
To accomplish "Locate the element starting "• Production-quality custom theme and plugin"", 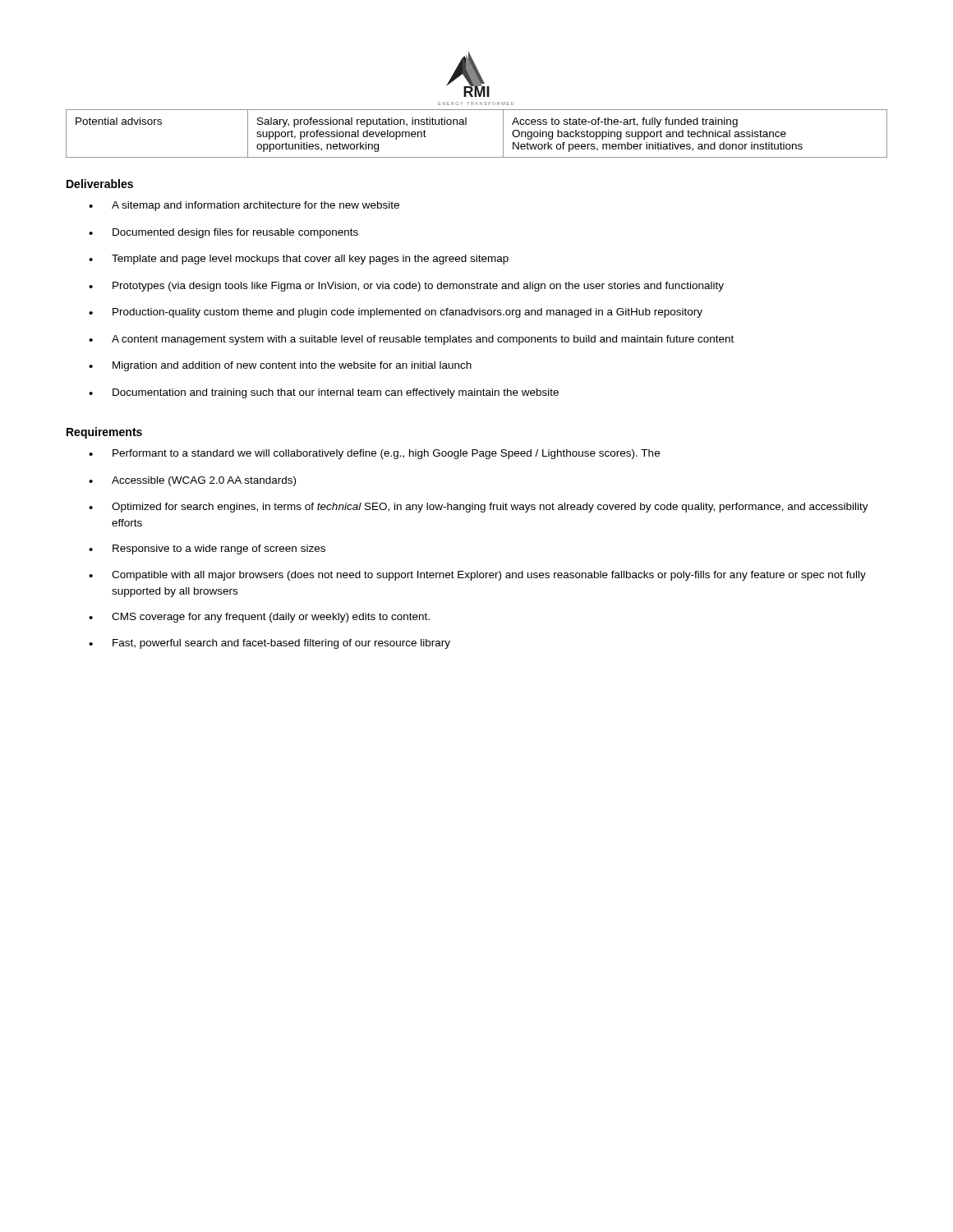I will [488, 313].
